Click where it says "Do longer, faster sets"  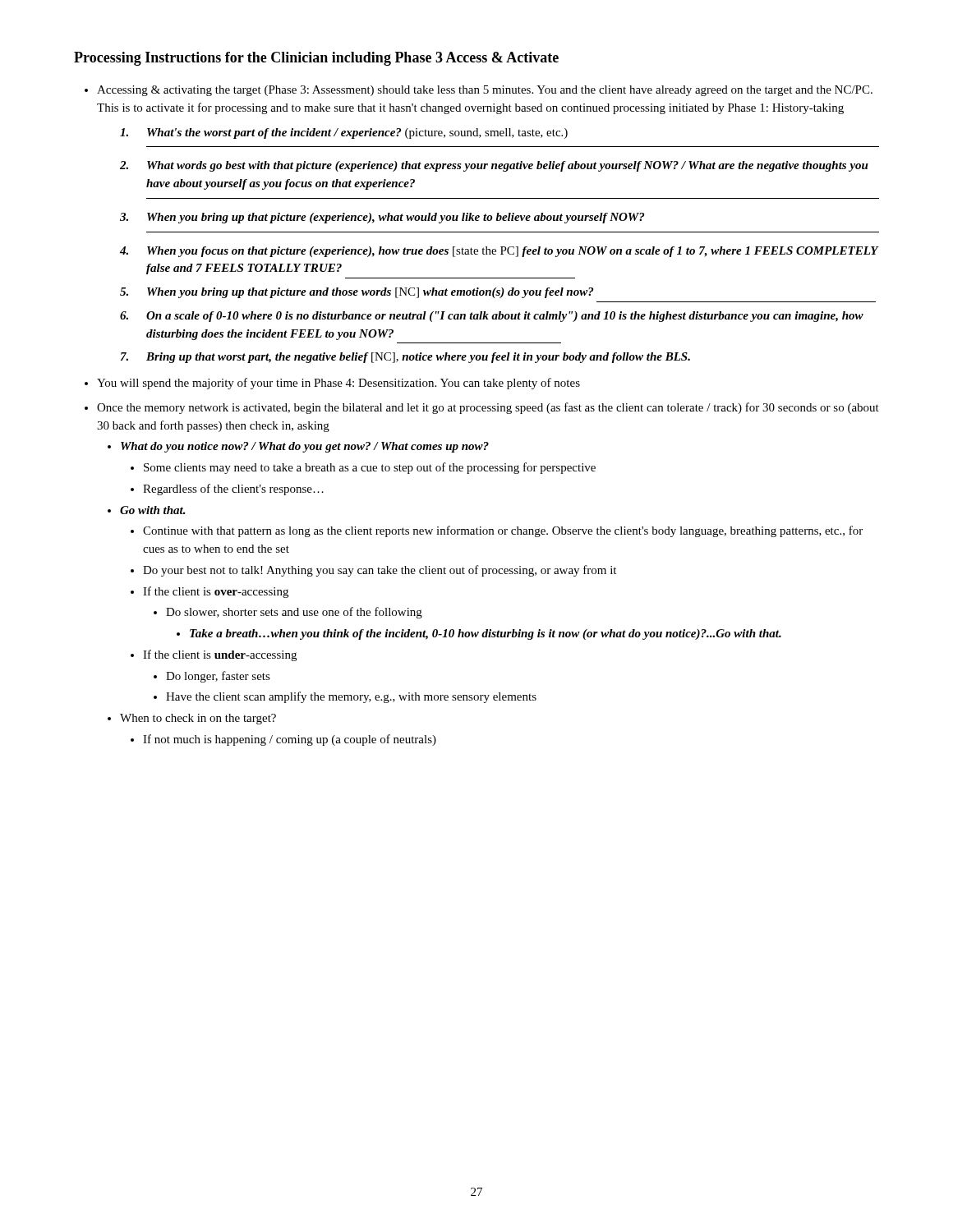218,676
